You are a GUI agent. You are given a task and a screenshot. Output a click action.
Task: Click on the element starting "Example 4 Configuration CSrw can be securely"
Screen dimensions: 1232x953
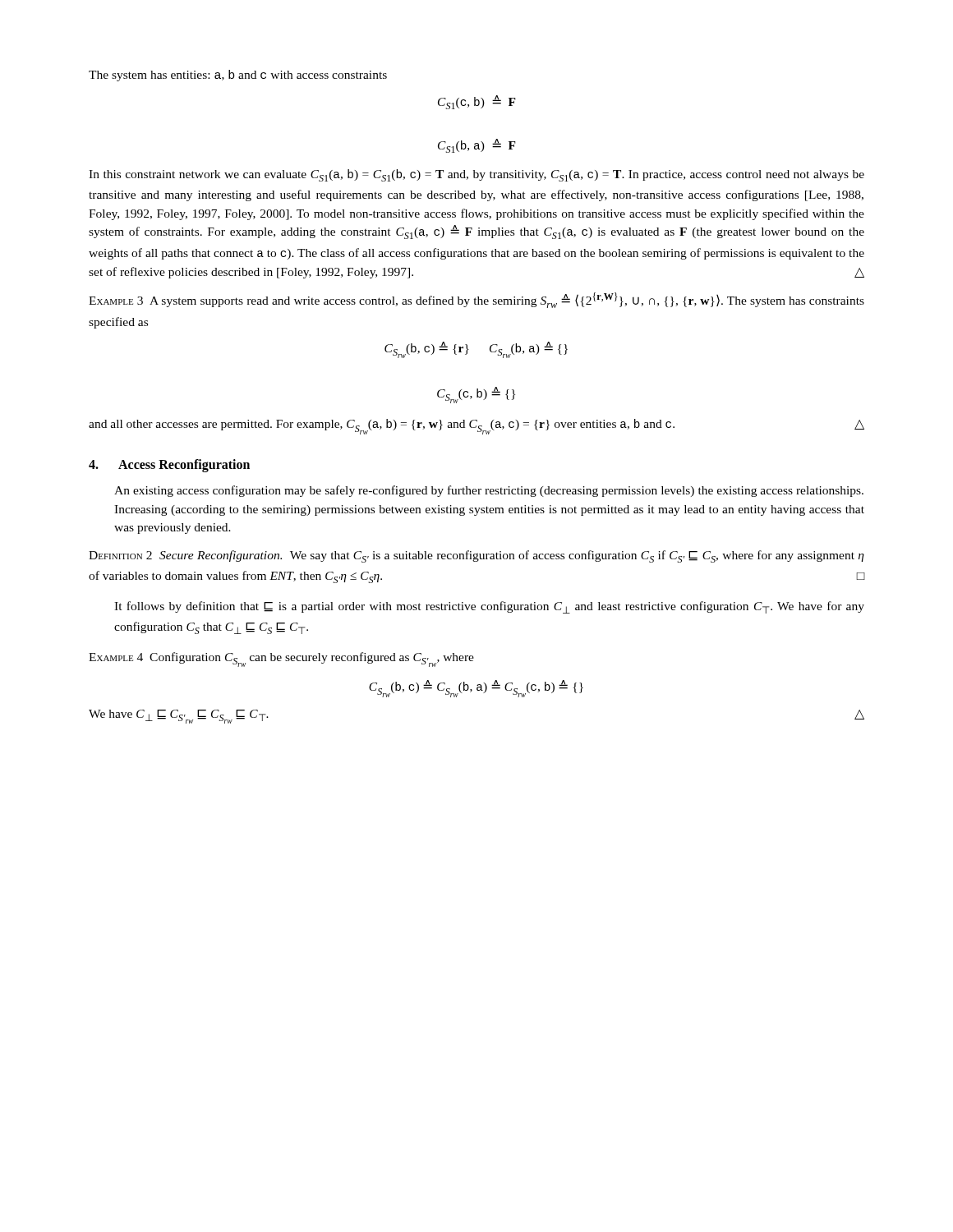[x=281, y=659]
